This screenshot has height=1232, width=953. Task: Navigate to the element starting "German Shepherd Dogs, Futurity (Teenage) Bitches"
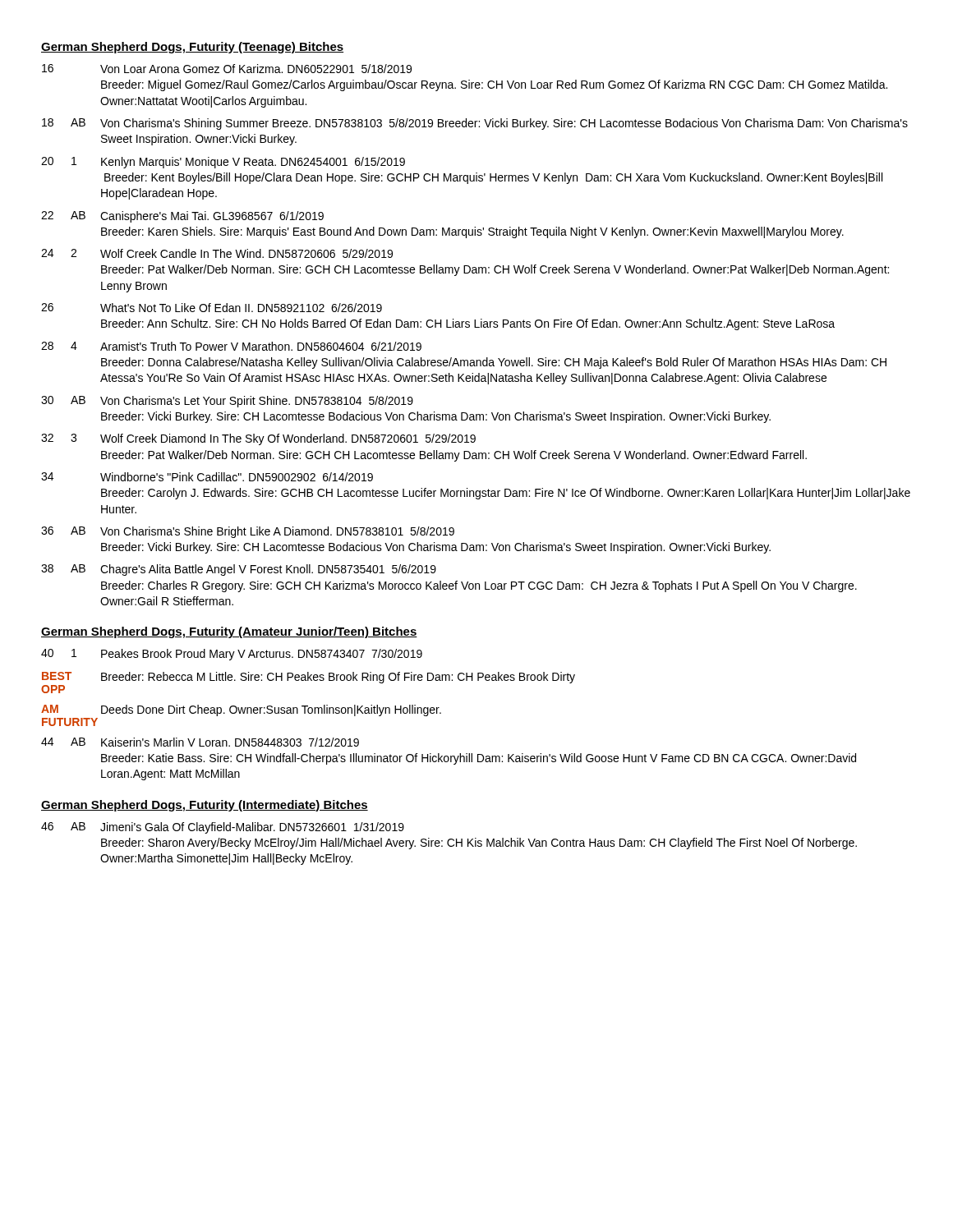192,46
